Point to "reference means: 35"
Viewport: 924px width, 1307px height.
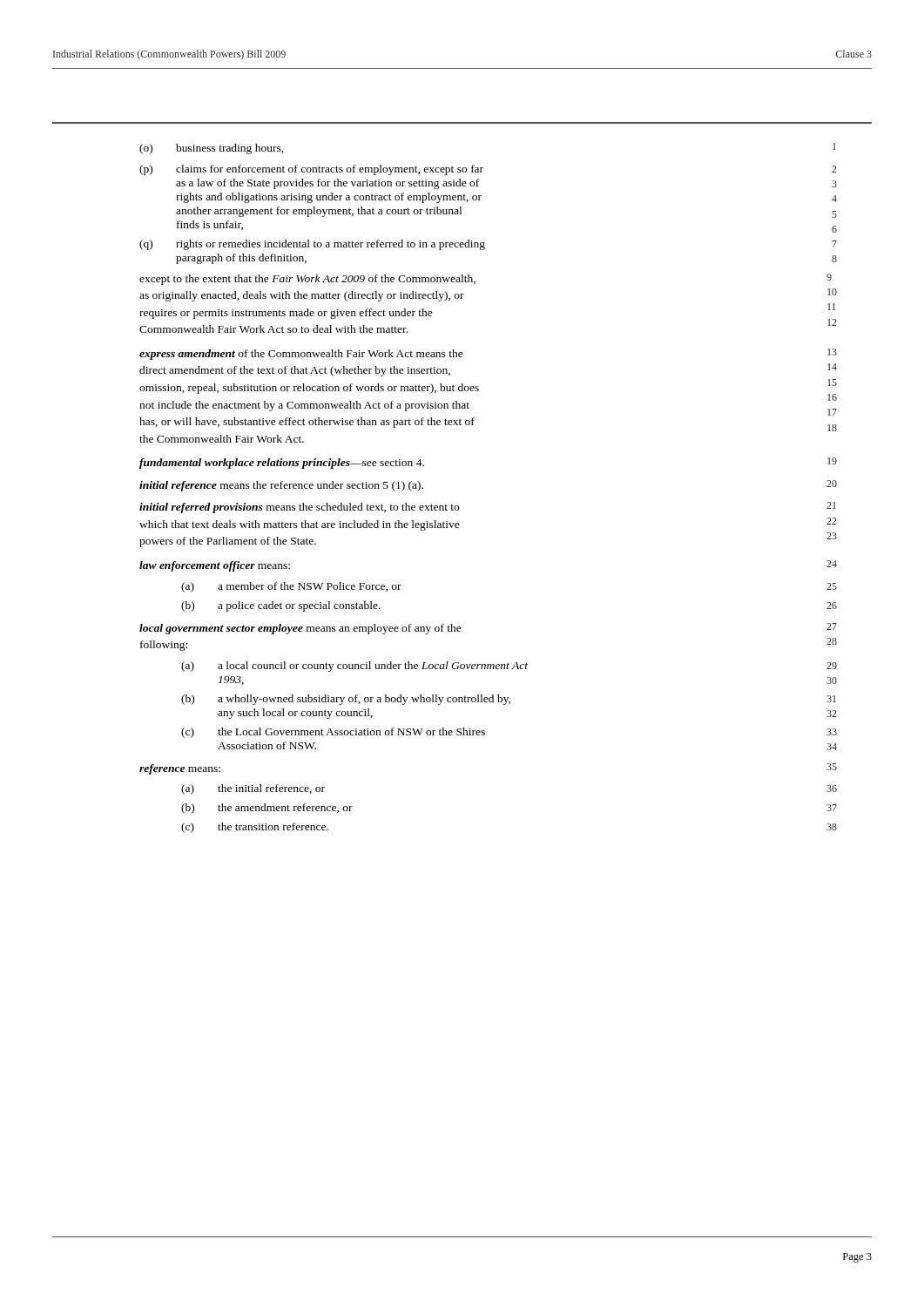[x=182, y=769]
